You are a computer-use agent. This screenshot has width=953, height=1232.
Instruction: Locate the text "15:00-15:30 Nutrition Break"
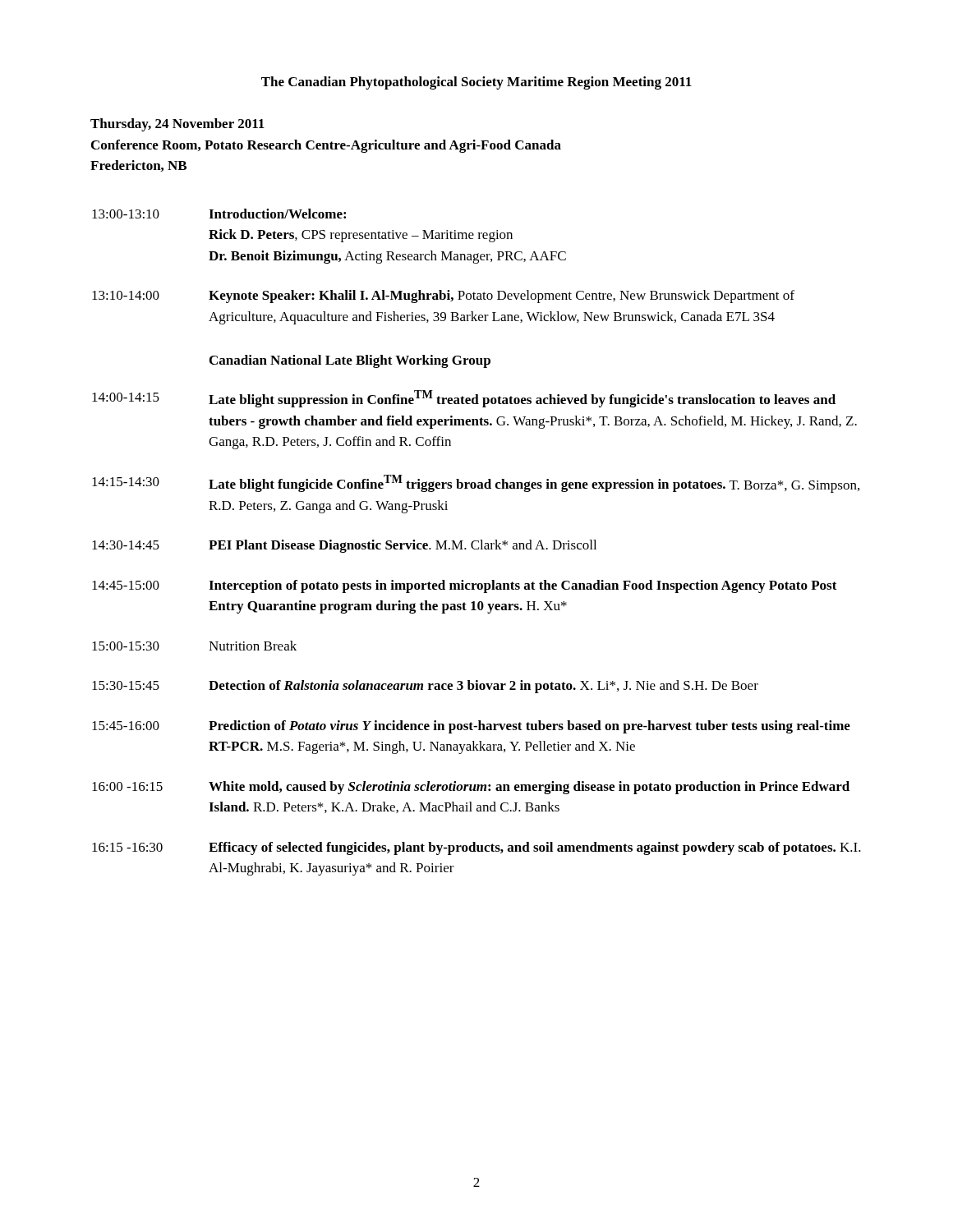[x=131, y=645]
